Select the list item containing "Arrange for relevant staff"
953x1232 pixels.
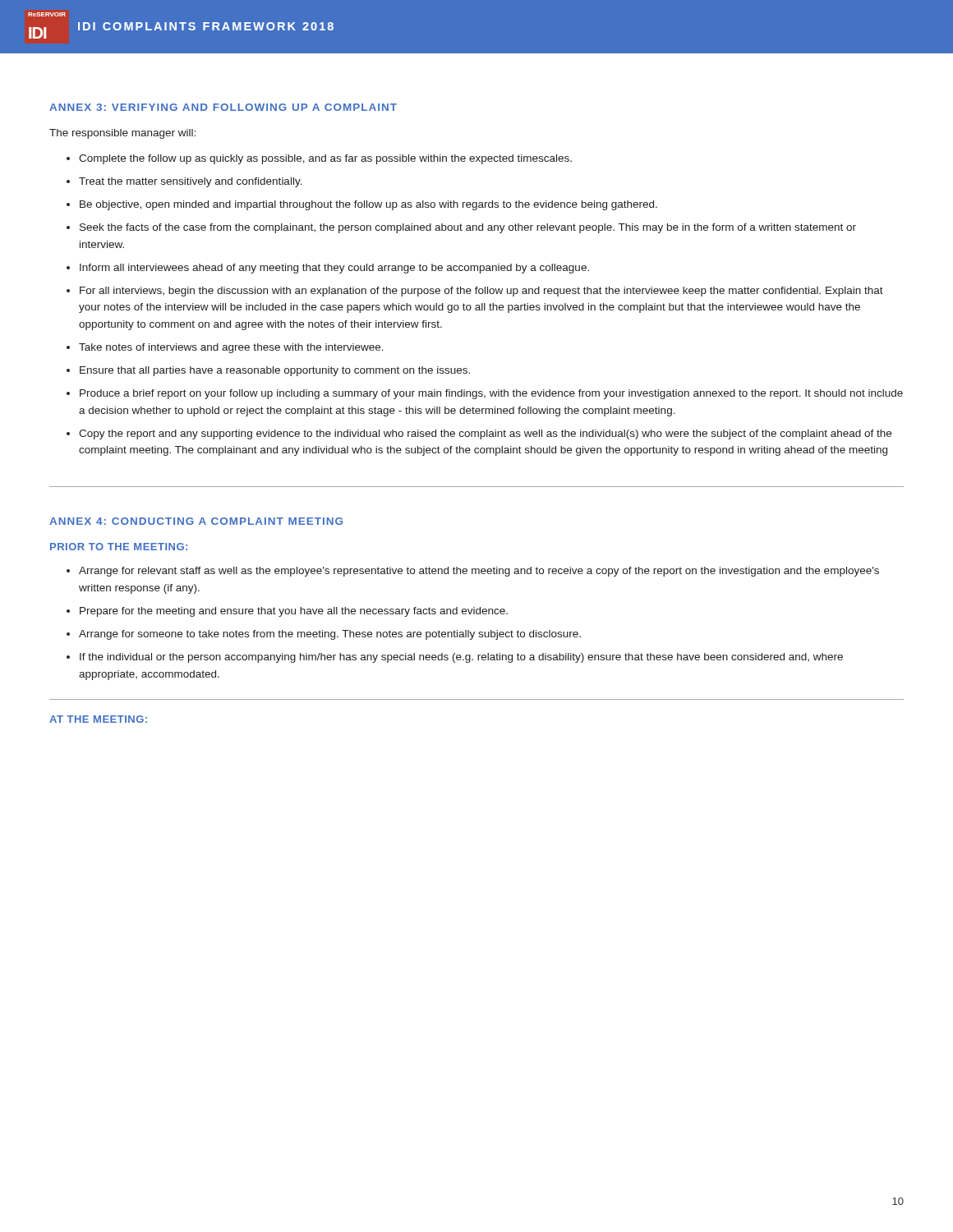coord(479,579)
